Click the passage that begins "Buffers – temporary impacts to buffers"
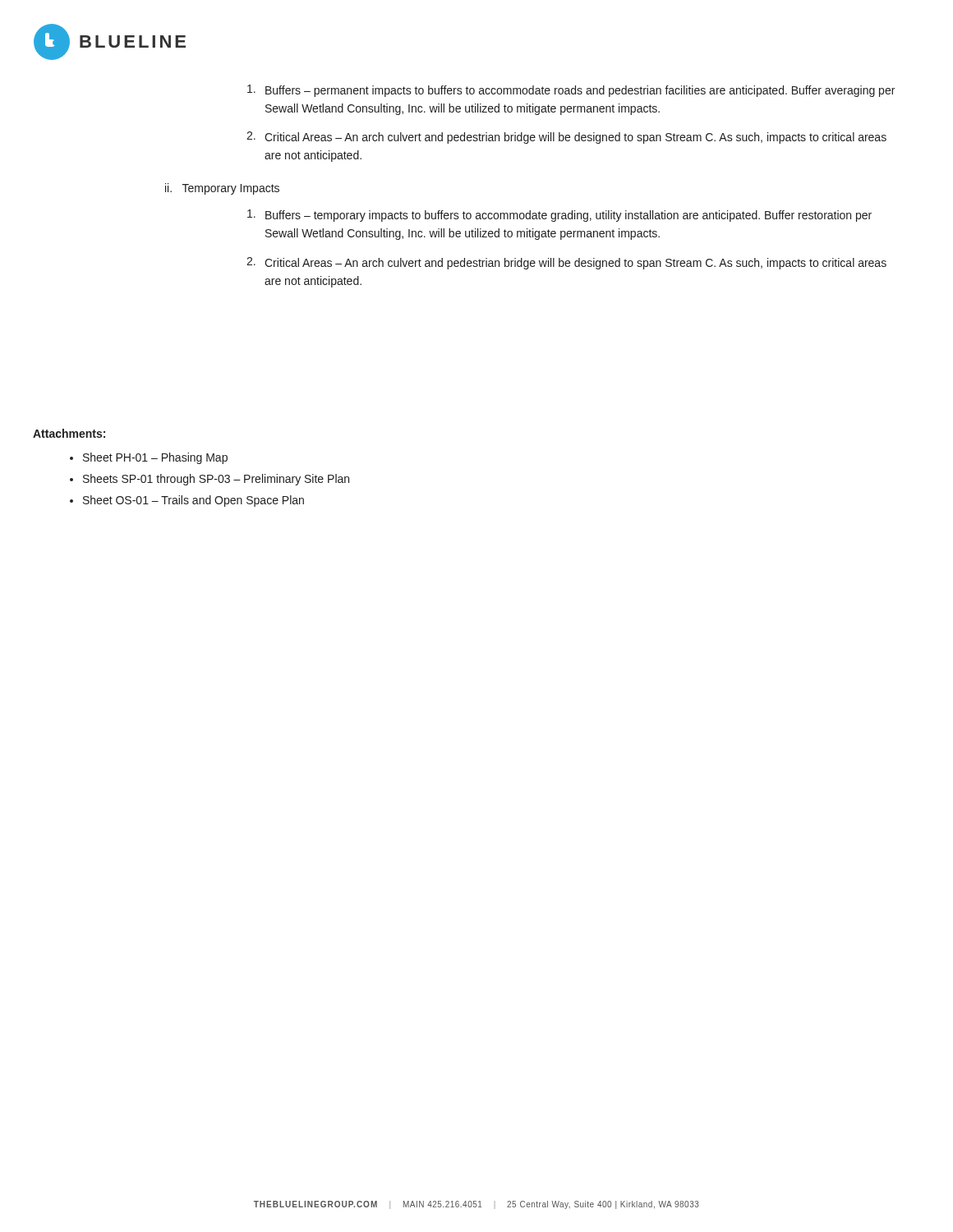Viewport: 953px width, 1232px height. [x=575, y=225]
